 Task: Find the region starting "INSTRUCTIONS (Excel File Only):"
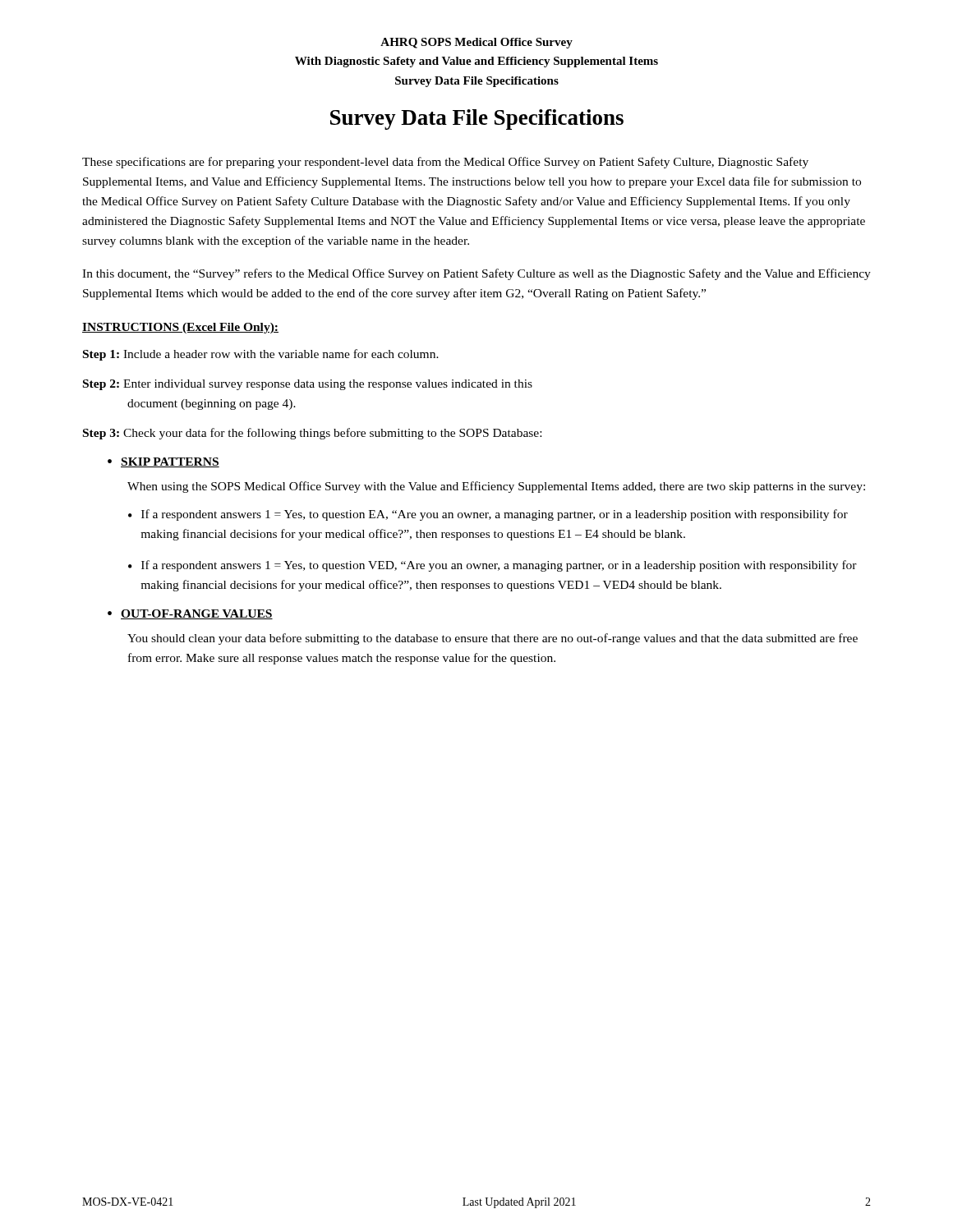pos(180,326)
